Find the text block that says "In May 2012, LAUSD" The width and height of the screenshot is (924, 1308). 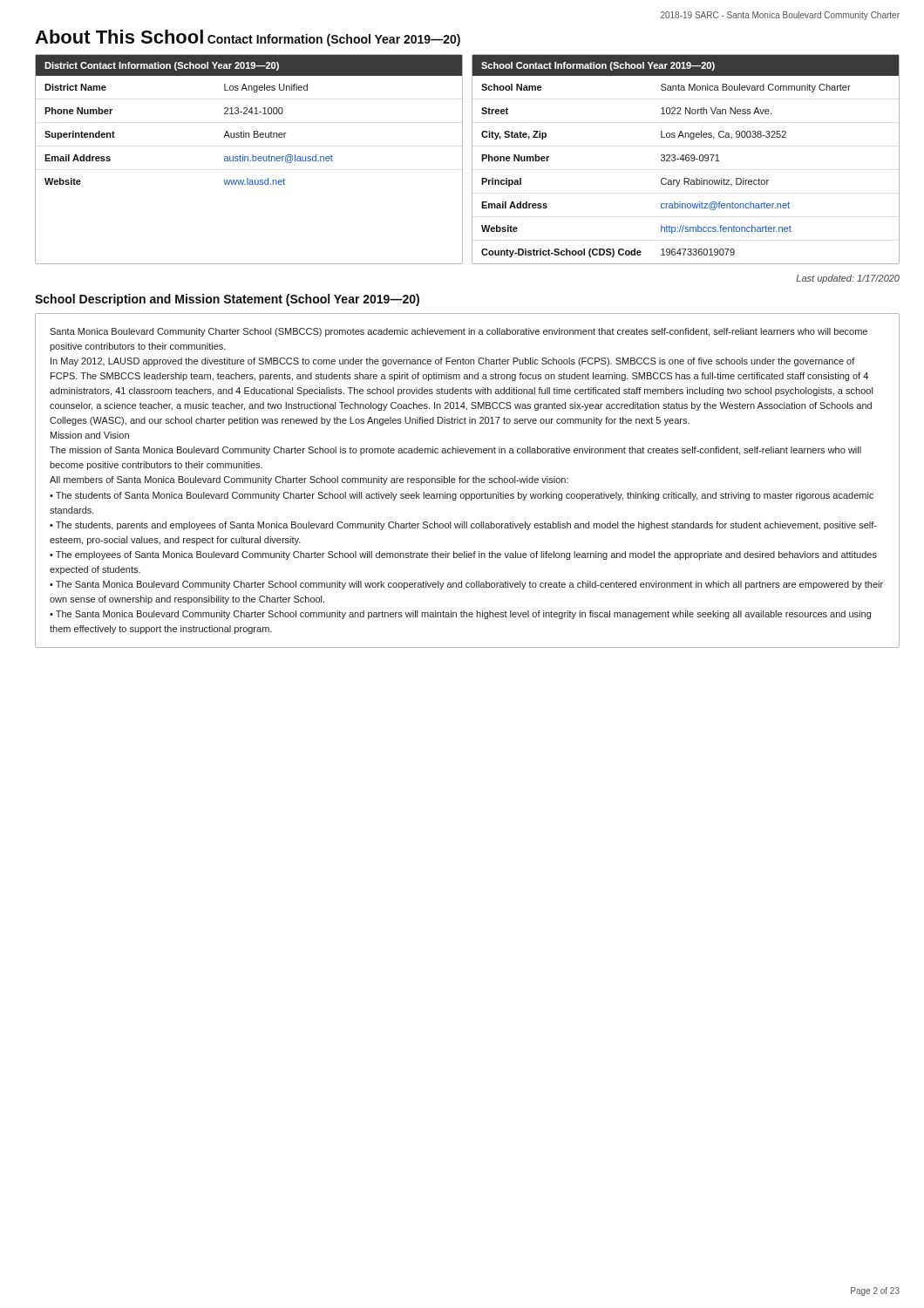click(x=467, y=391)
